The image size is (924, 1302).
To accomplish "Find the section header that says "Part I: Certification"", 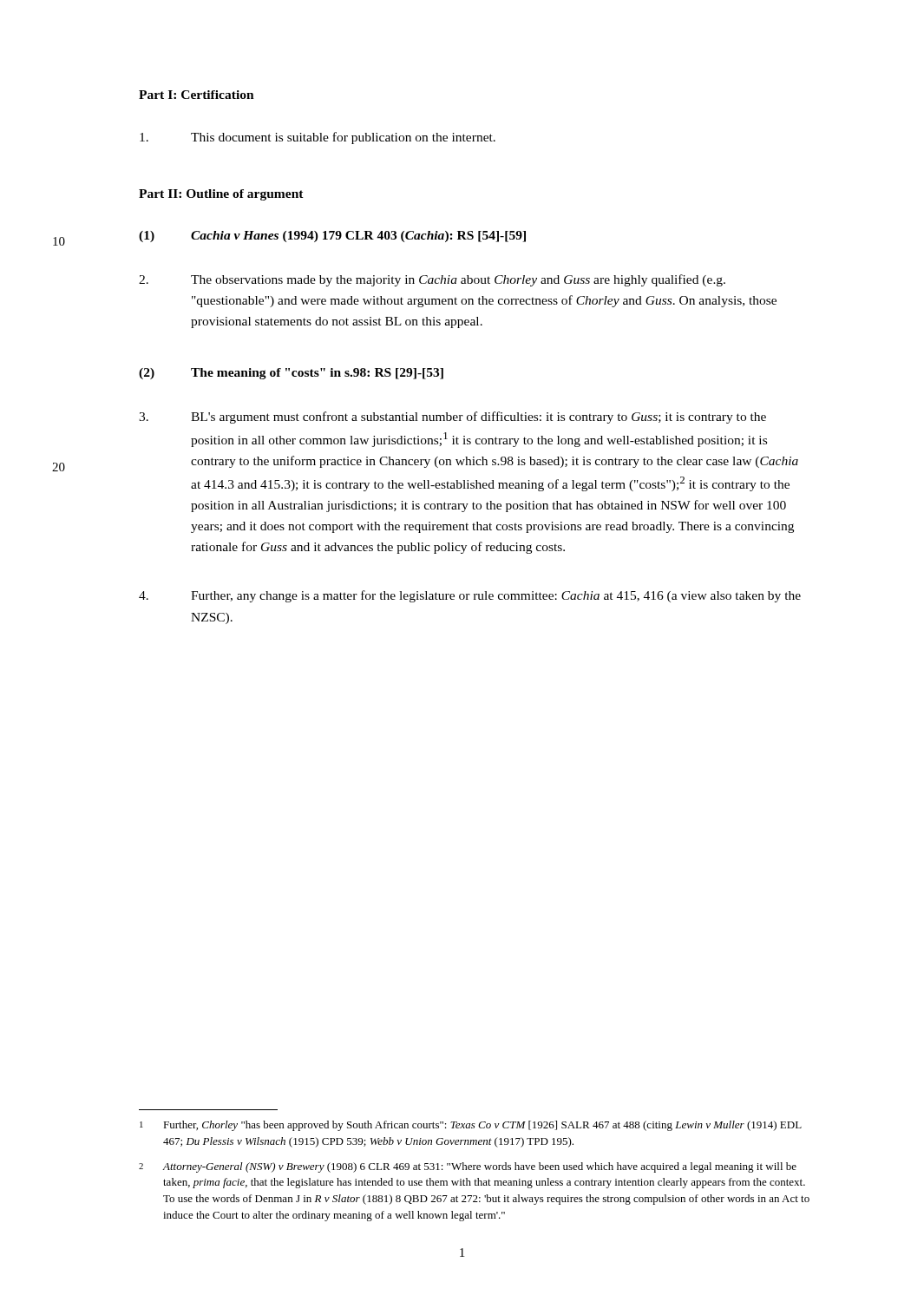I will click(x=196, y=94).
